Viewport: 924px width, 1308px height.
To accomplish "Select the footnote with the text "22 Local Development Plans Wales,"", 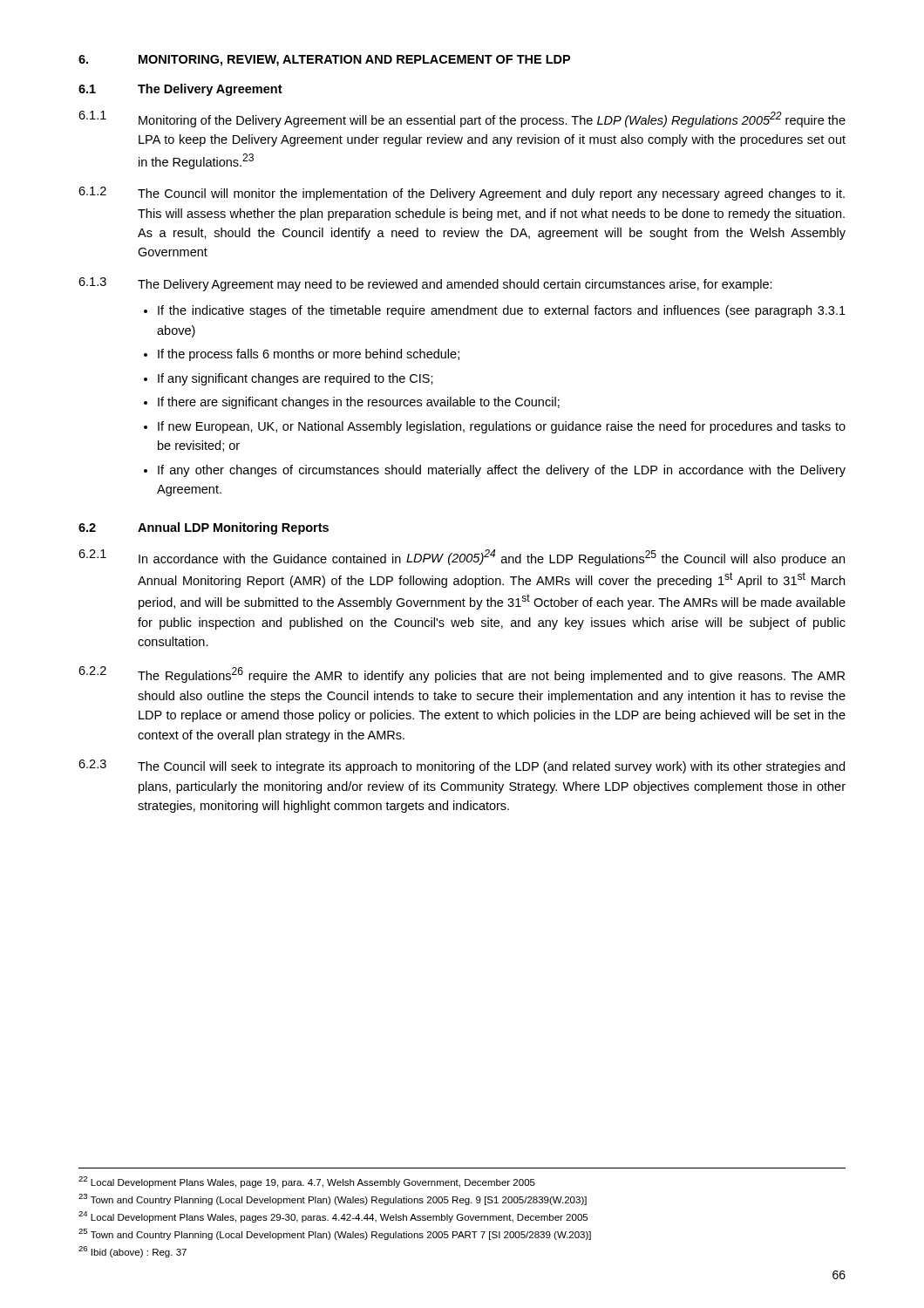I will pos(335,1215).
